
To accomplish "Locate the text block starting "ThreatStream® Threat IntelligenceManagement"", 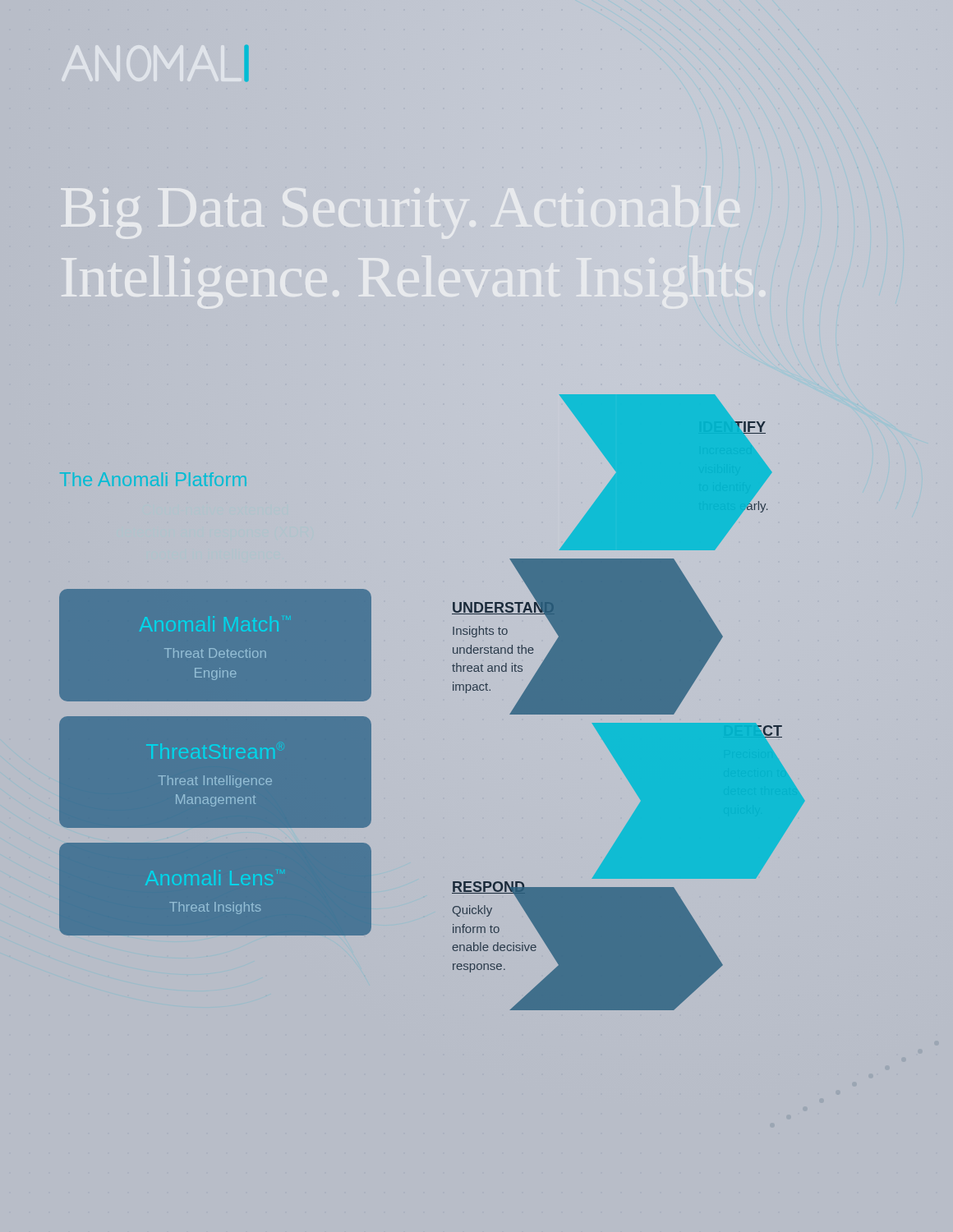I will 215,774.
